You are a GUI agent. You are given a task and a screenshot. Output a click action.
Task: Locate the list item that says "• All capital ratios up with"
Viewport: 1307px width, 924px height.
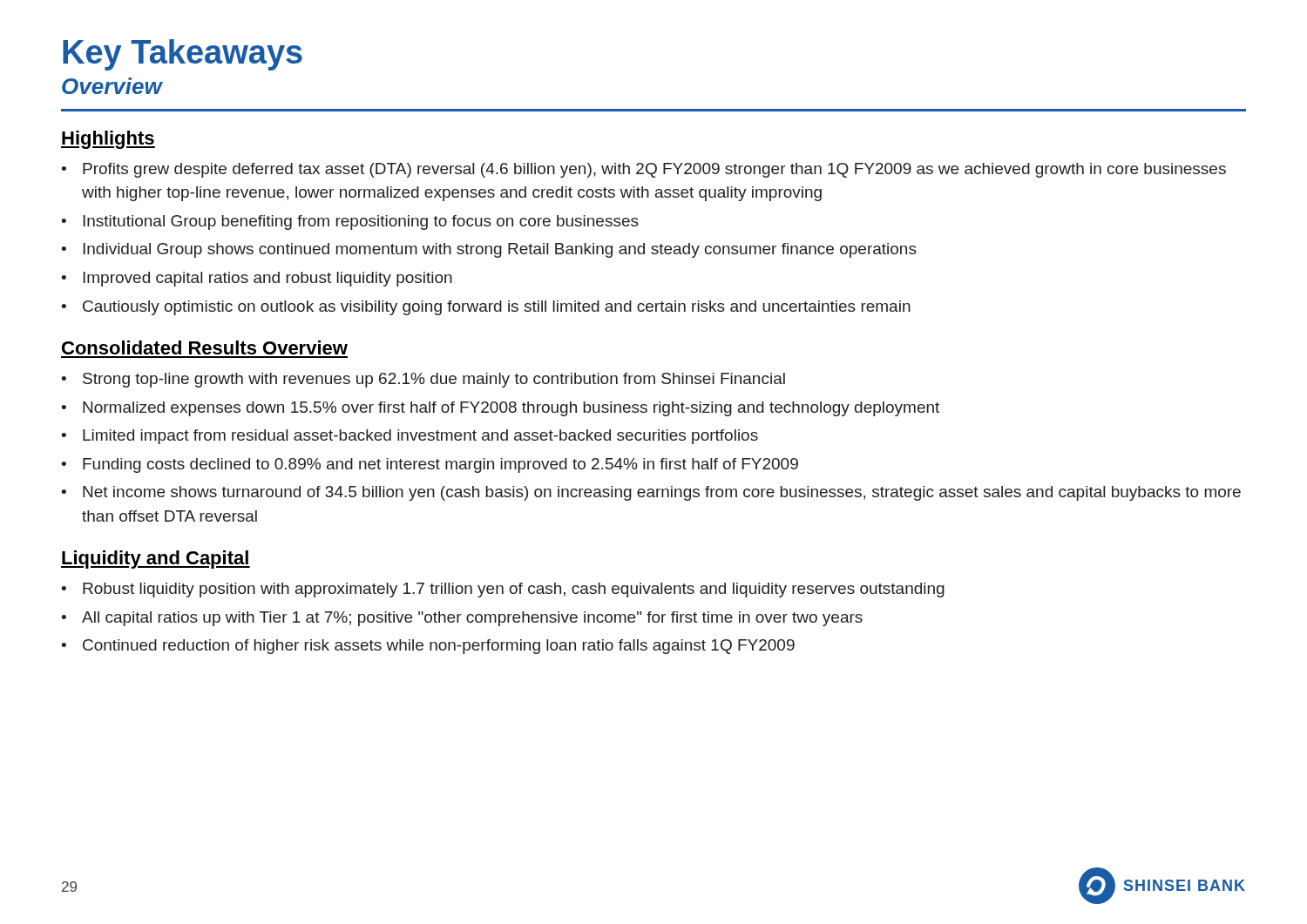coord(654,617)
